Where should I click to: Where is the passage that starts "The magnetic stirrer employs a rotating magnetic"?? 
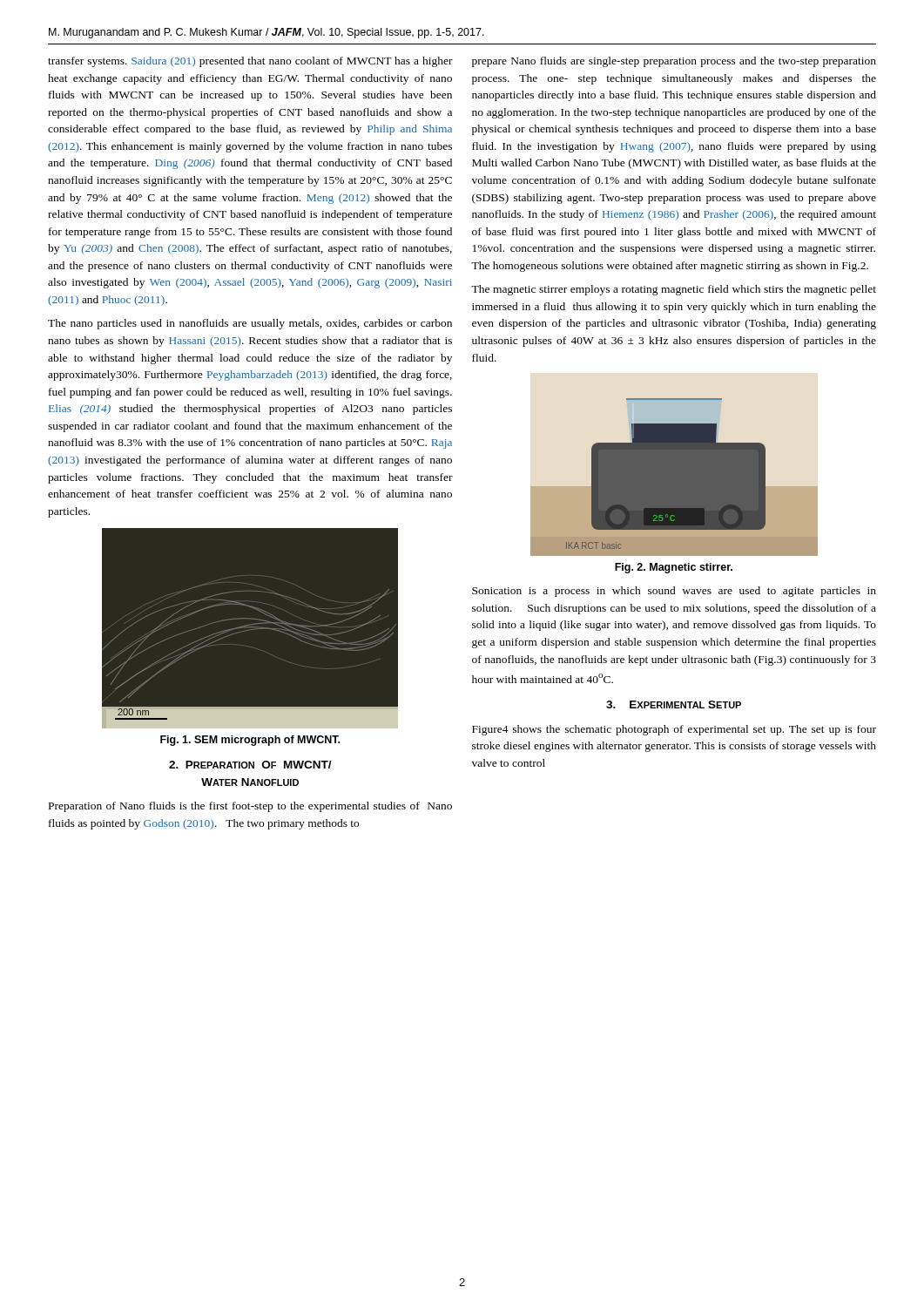[674, 323]
